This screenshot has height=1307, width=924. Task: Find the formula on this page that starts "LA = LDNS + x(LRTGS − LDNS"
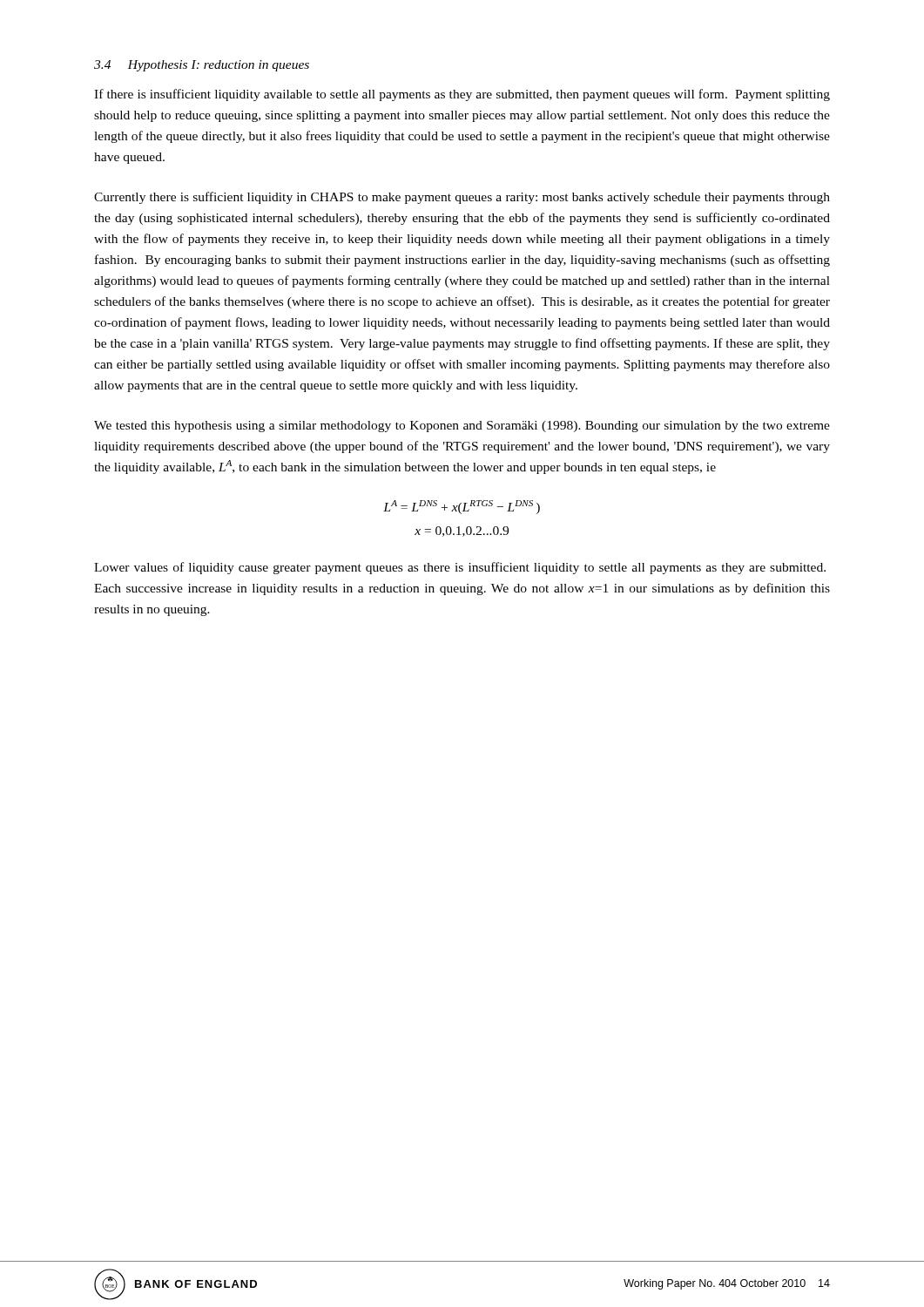click(462, 519)
